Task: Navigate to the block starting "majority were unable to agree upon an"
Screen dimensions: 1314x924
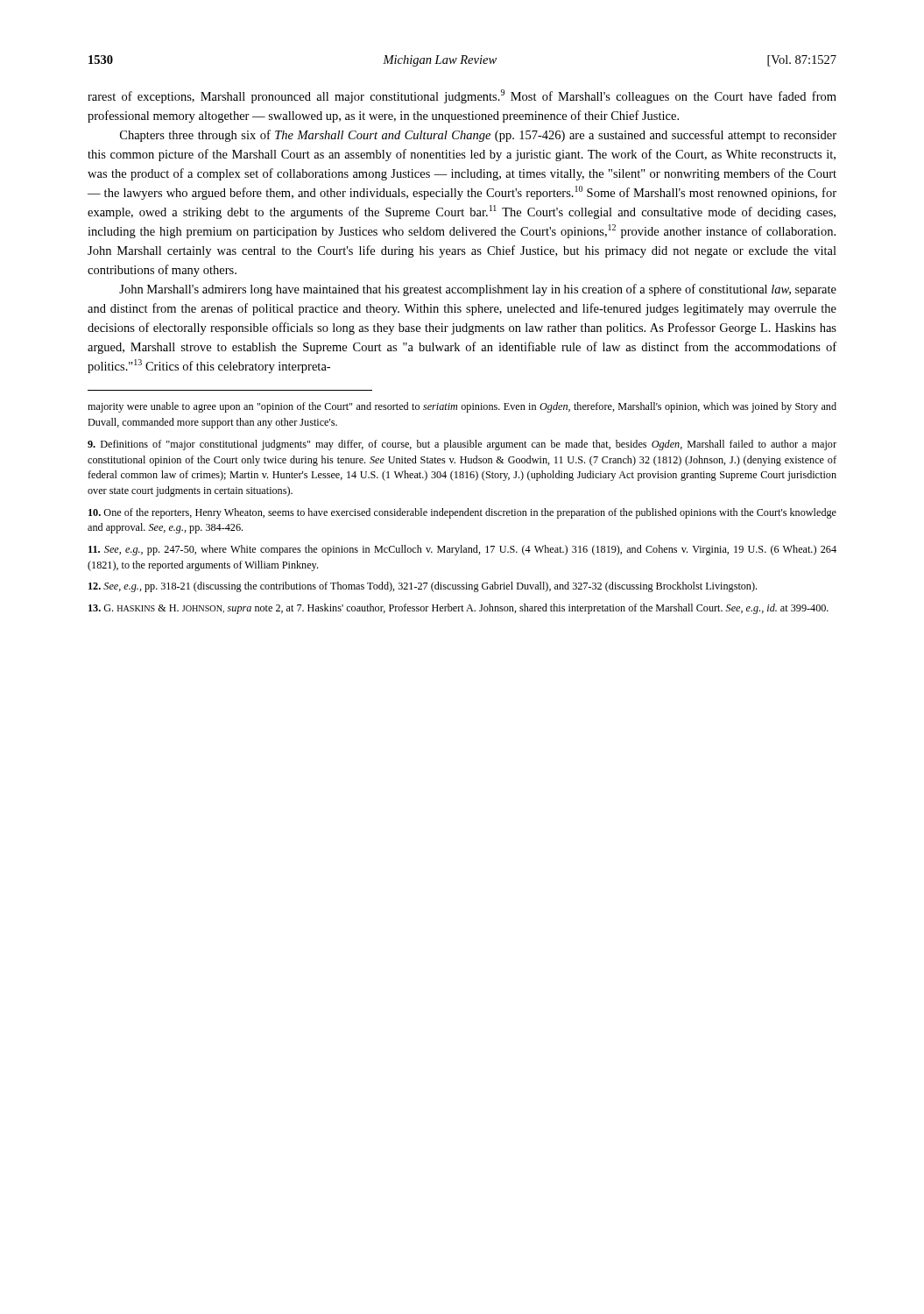Action: tap(462, 415)
